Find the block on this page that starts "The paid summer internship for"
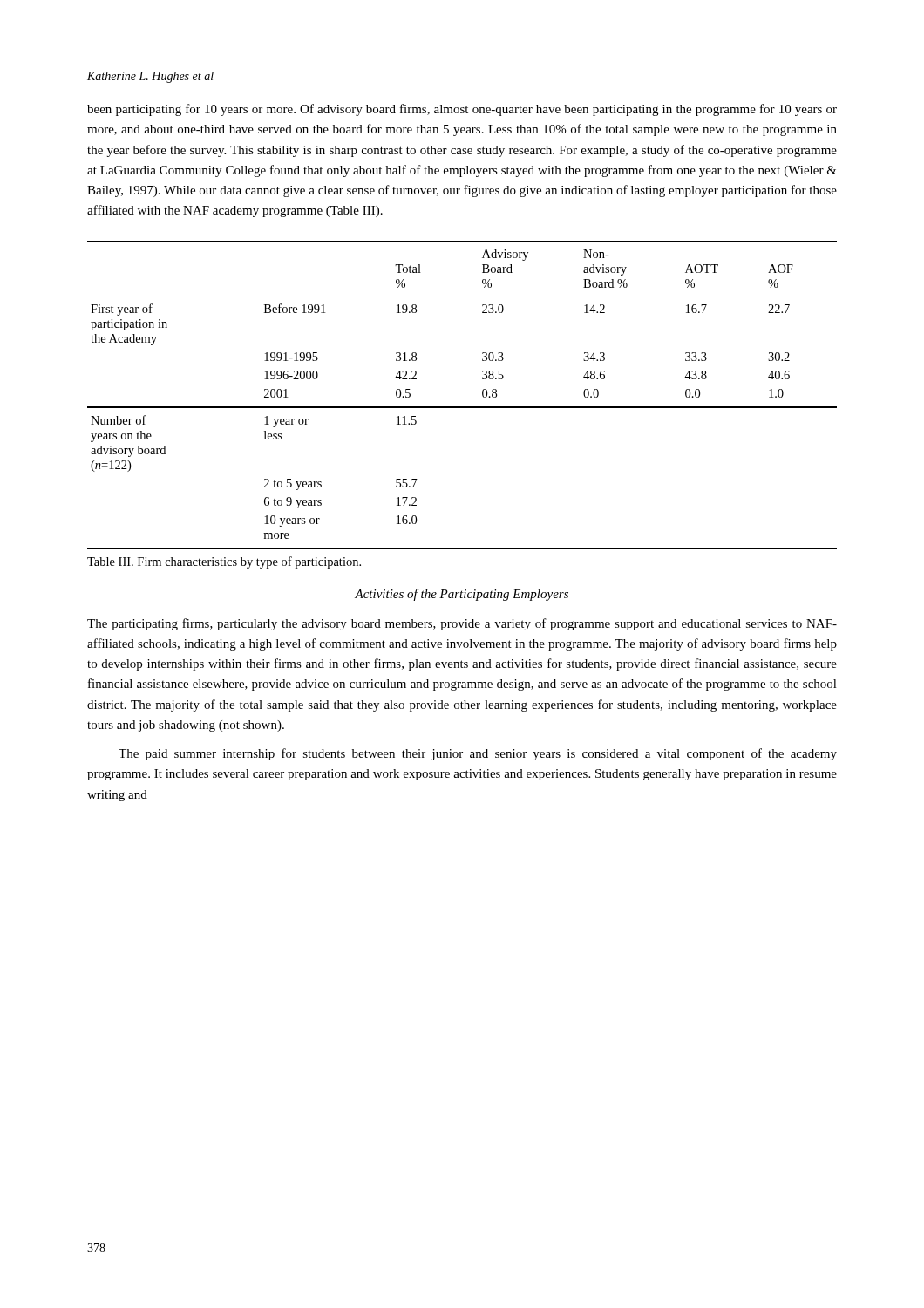 pyautogui.click(x=462, y=774)
